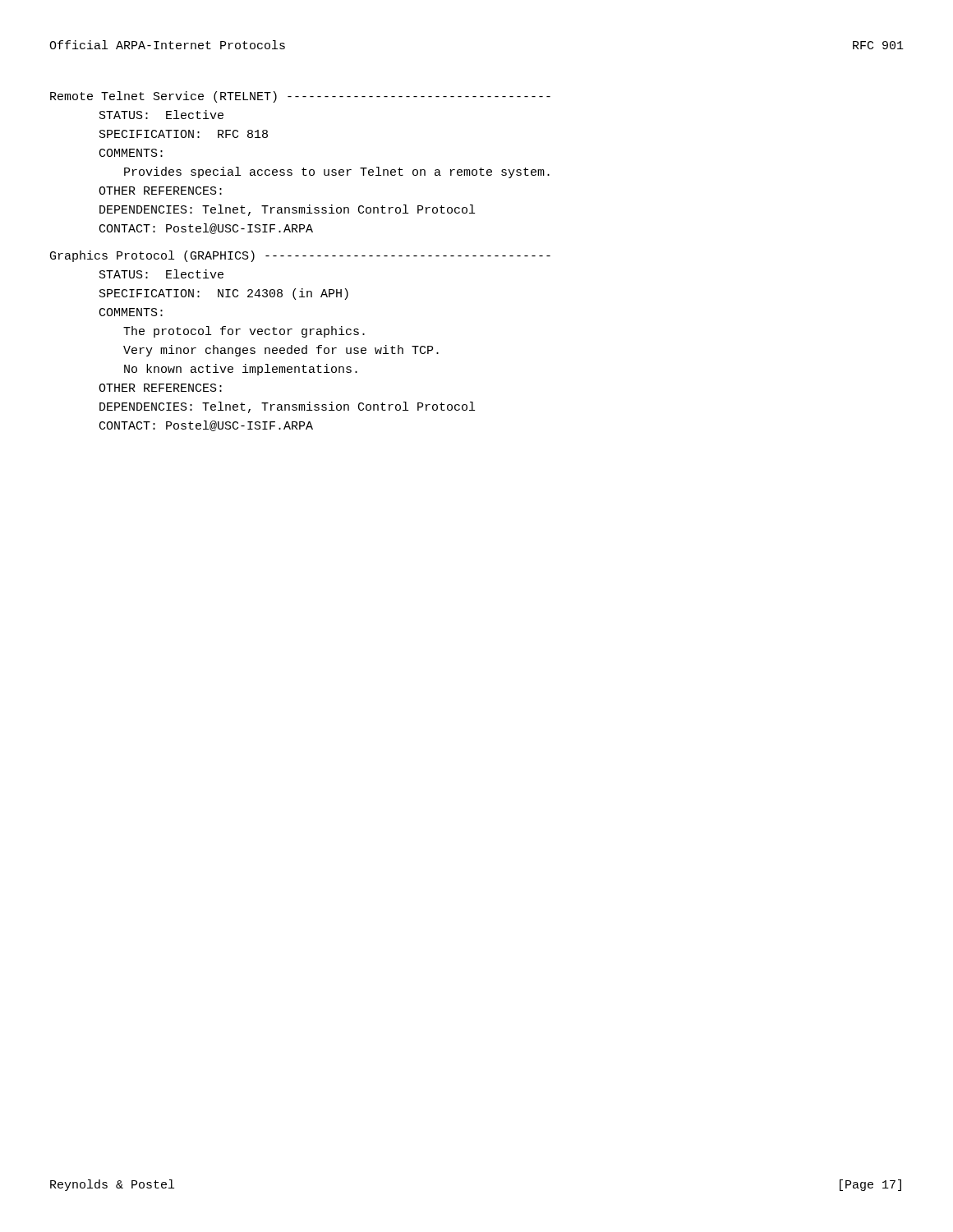
Task: Locate the region starting "No known active implementations."
Action: click(x=242, y=370)
